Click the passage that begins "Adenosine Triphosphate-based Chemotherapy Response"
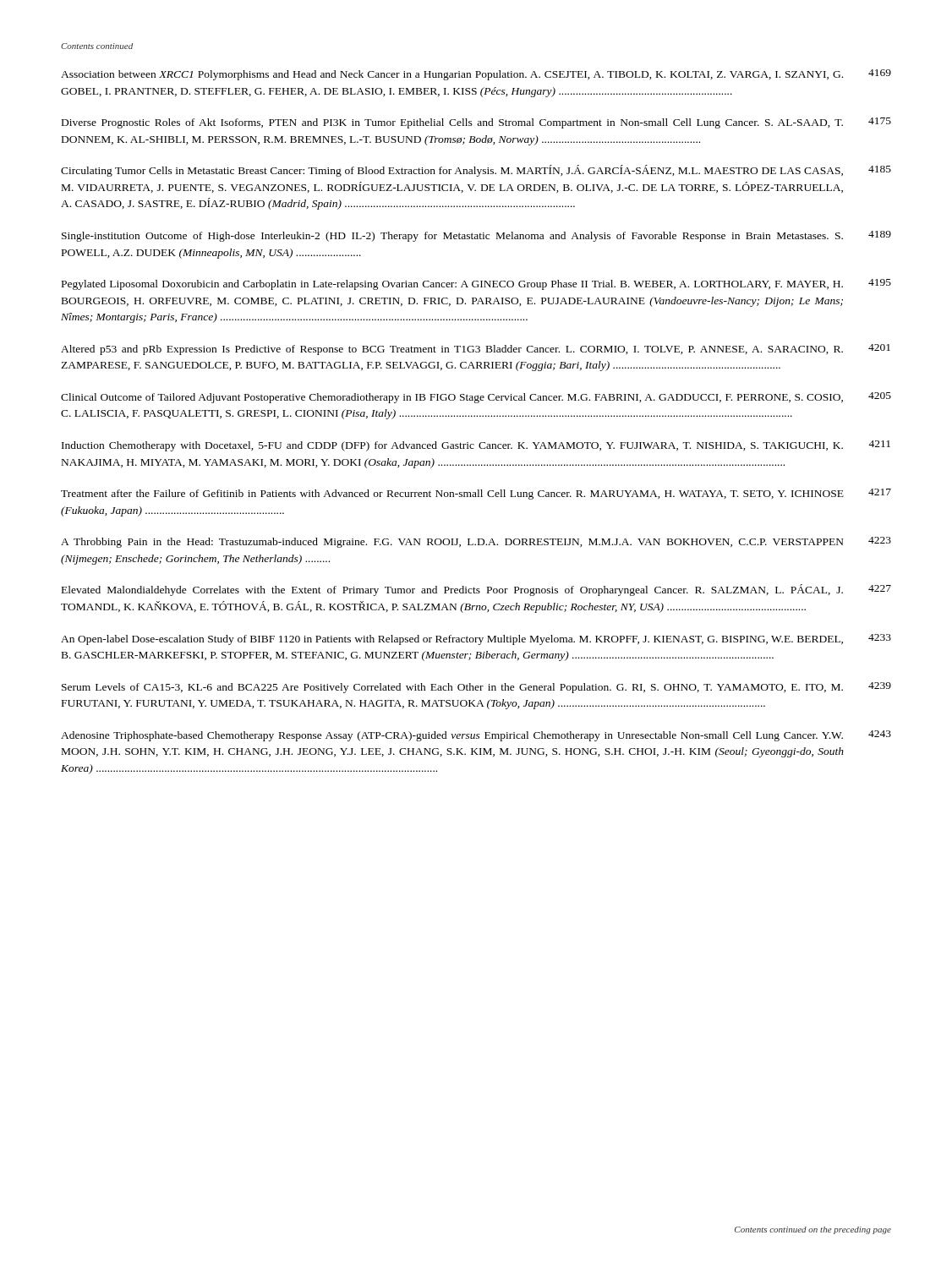The image size is (952, 1268). (x=476, y=752)
